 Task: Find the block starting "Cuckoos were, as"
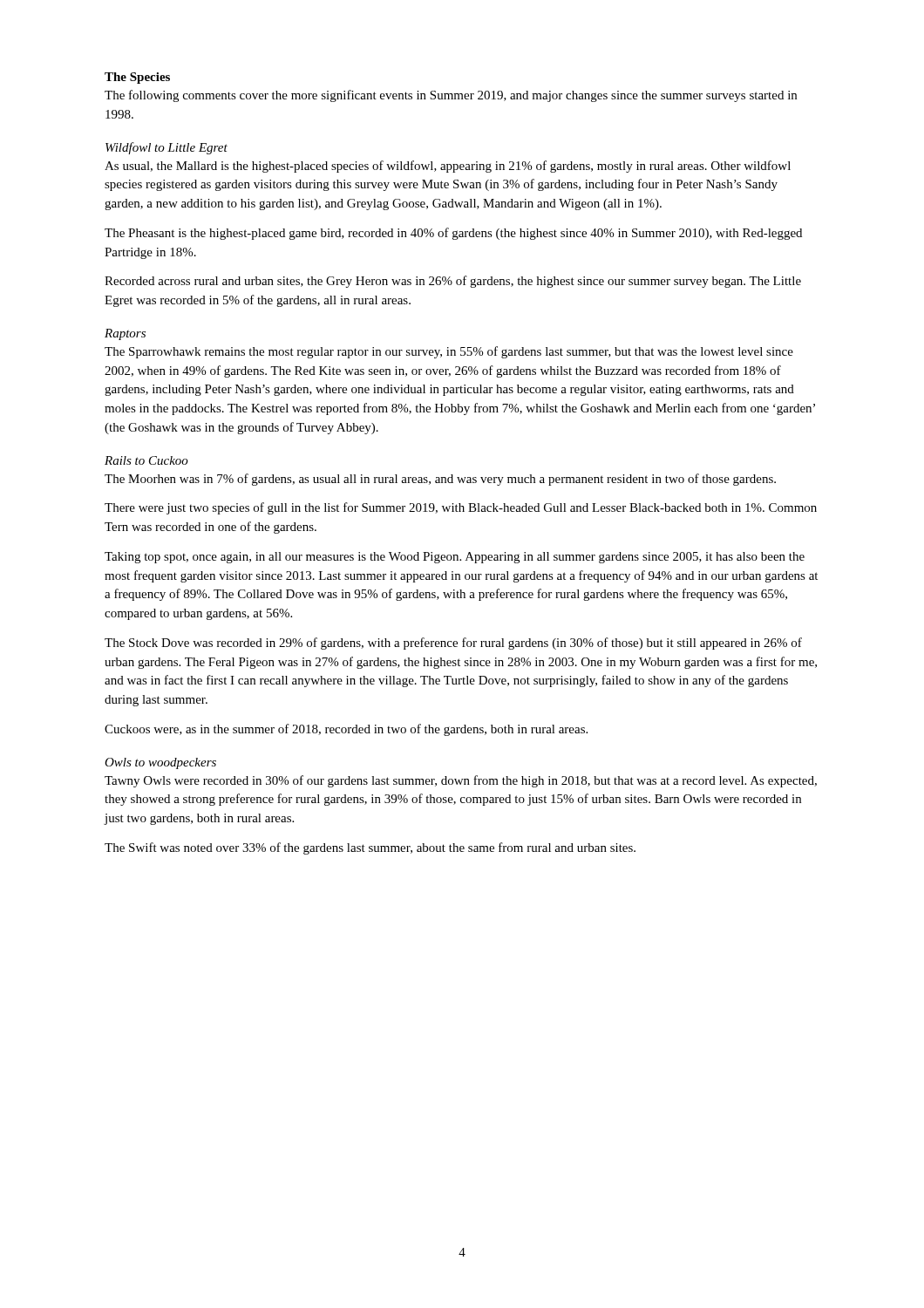pyautogui.click(x=462, y=730)
